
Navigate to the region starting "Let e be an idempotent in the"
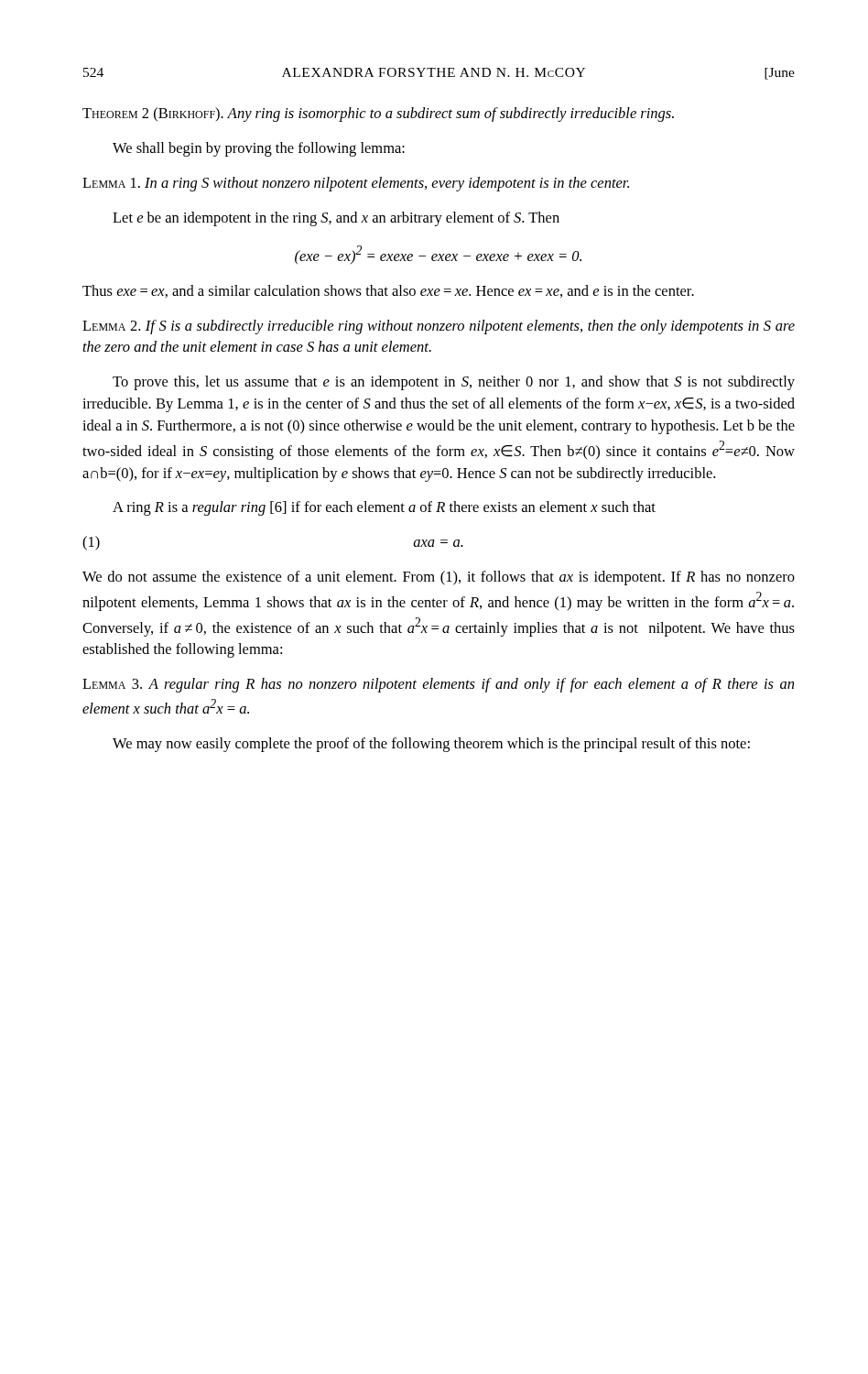pos(336,218)
